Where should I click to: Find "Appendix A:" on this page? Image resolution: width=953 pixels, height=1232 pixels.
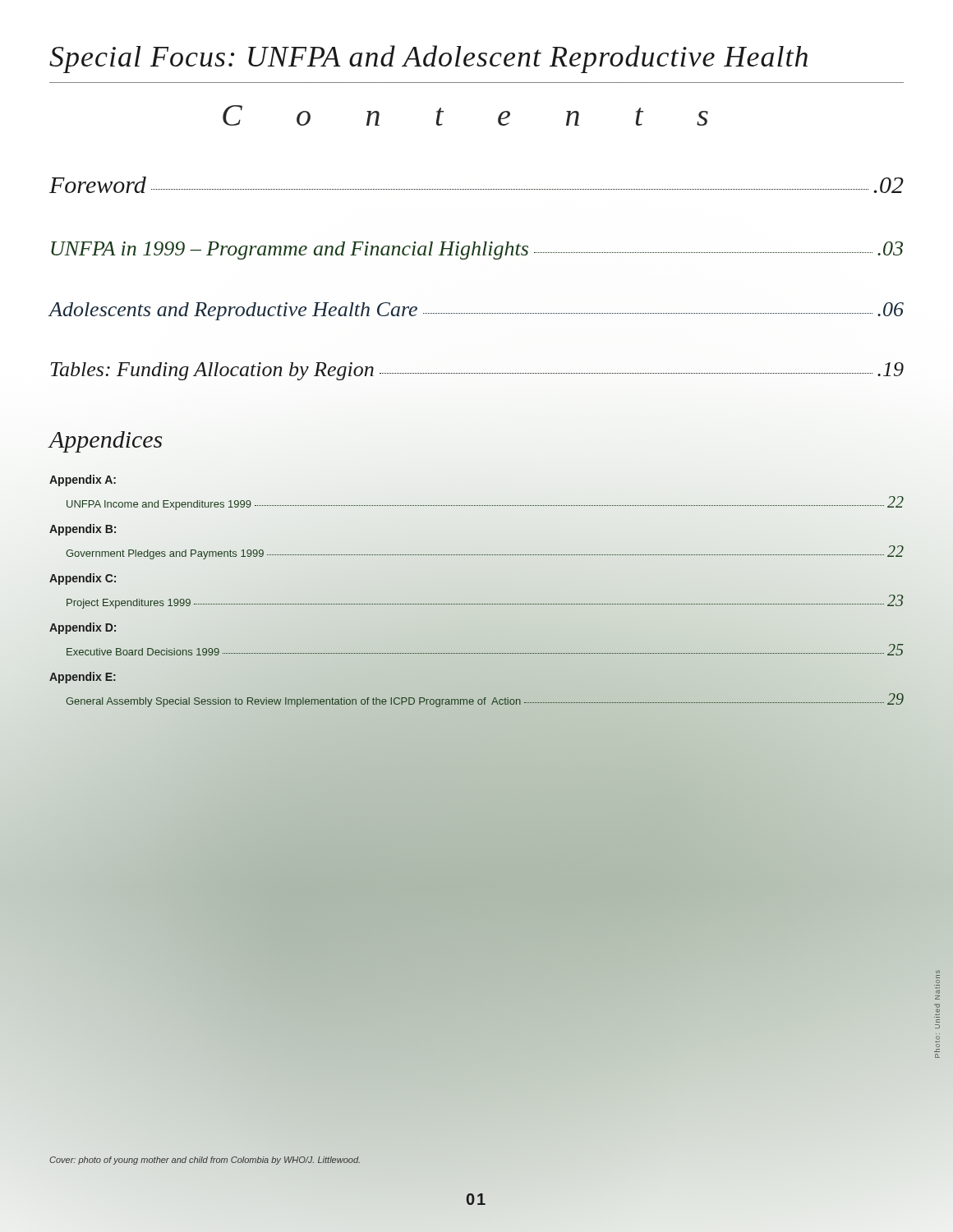pyautogui.click(x=83, y=480)
